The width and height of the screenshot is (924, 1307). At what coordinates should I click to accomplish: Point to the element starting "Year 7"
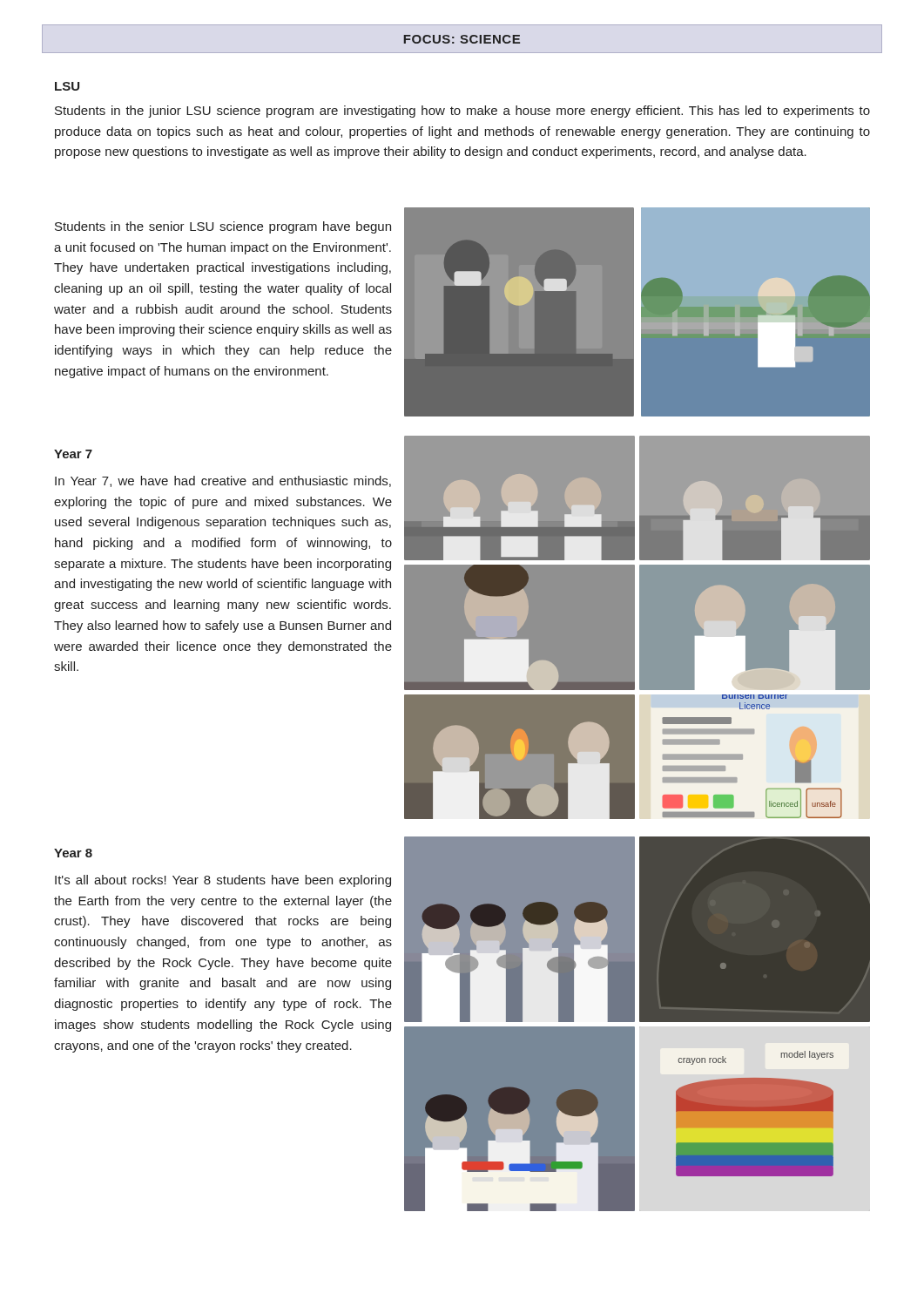[x=73, y=454]
